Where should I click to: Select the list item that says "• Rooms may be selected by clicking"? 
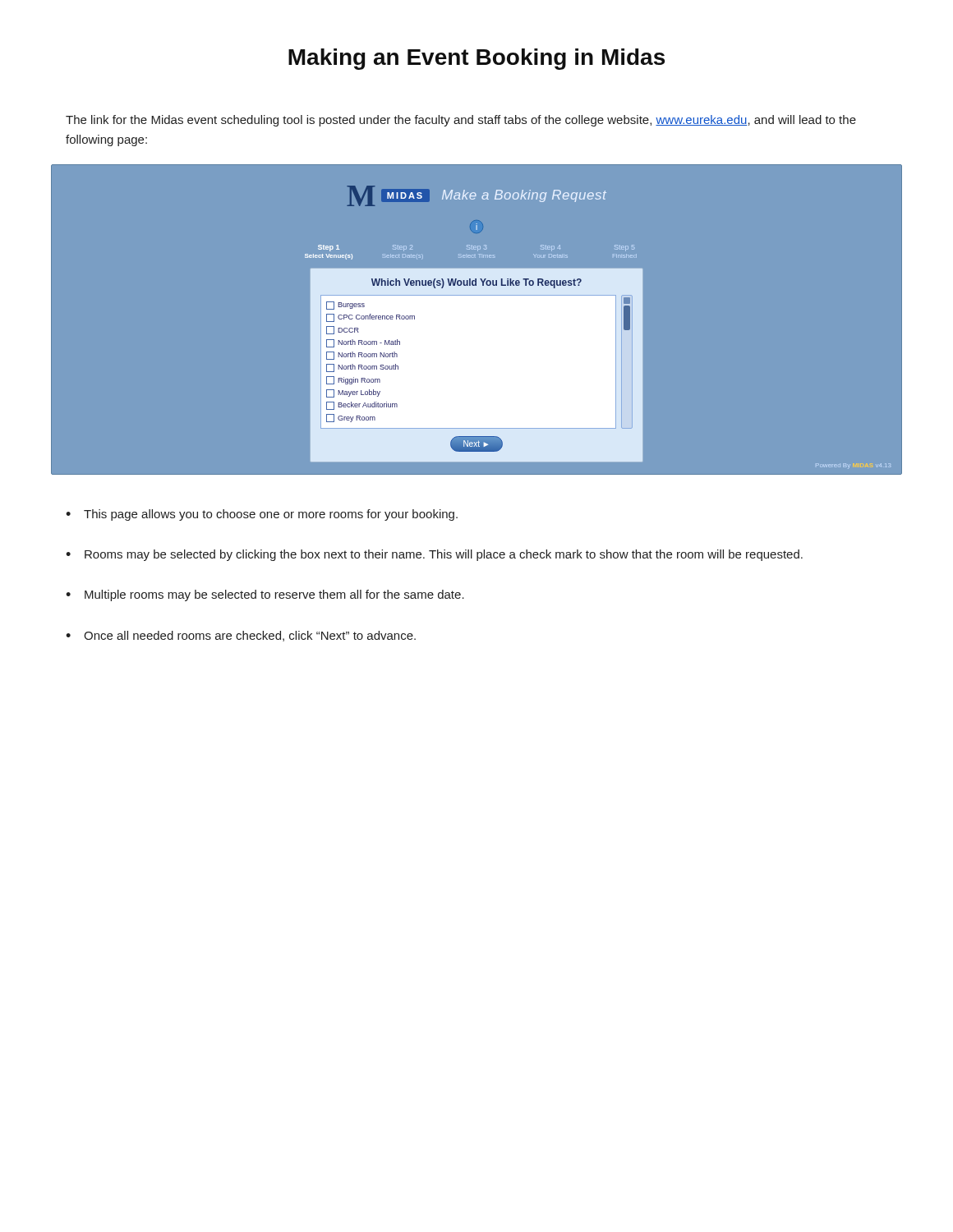click(476, 554)
